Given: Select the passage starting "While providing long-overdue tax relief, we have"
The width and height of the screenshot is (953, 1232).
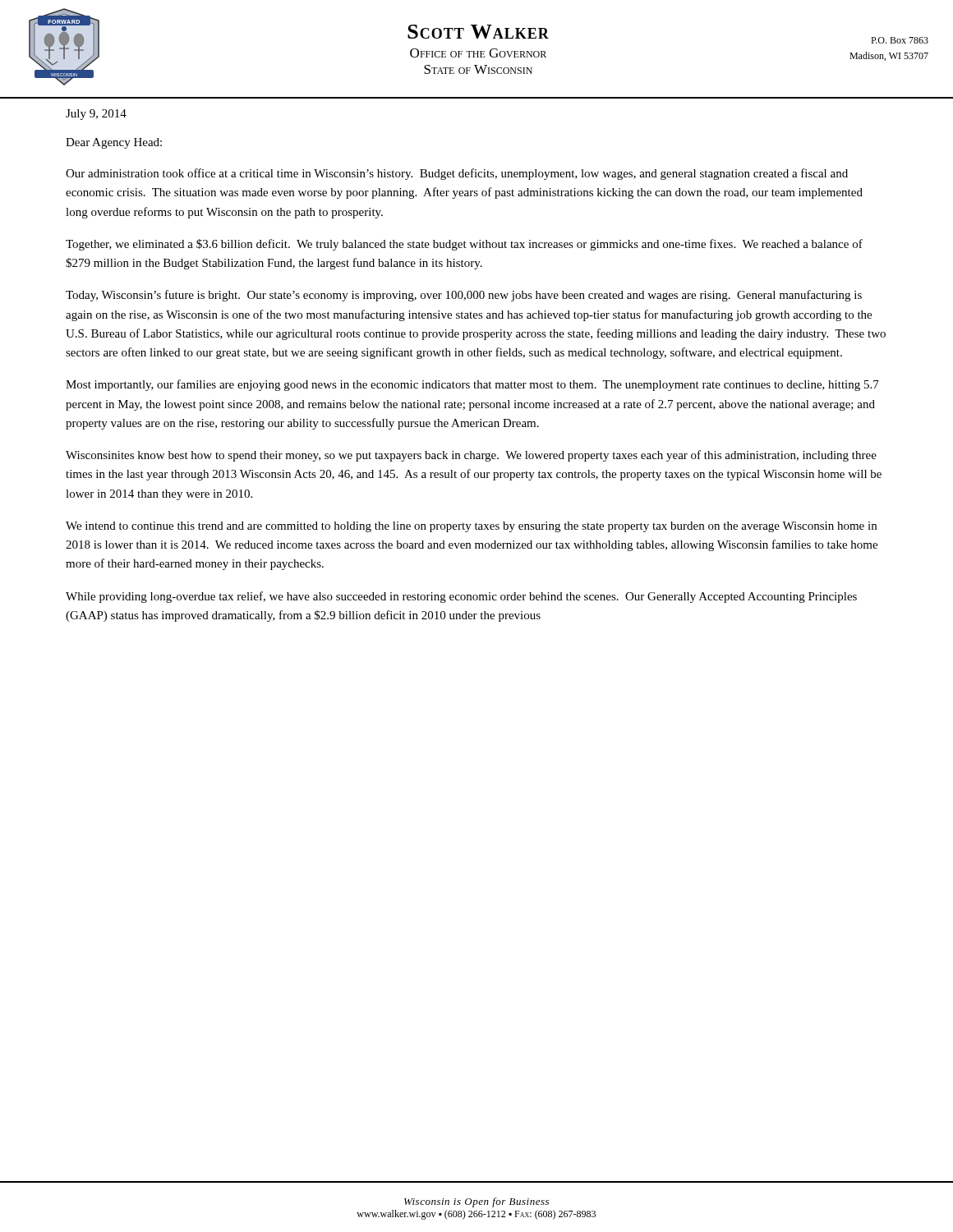Looking at the screenshot, I should pyautogui.click(x=461, y=605).
